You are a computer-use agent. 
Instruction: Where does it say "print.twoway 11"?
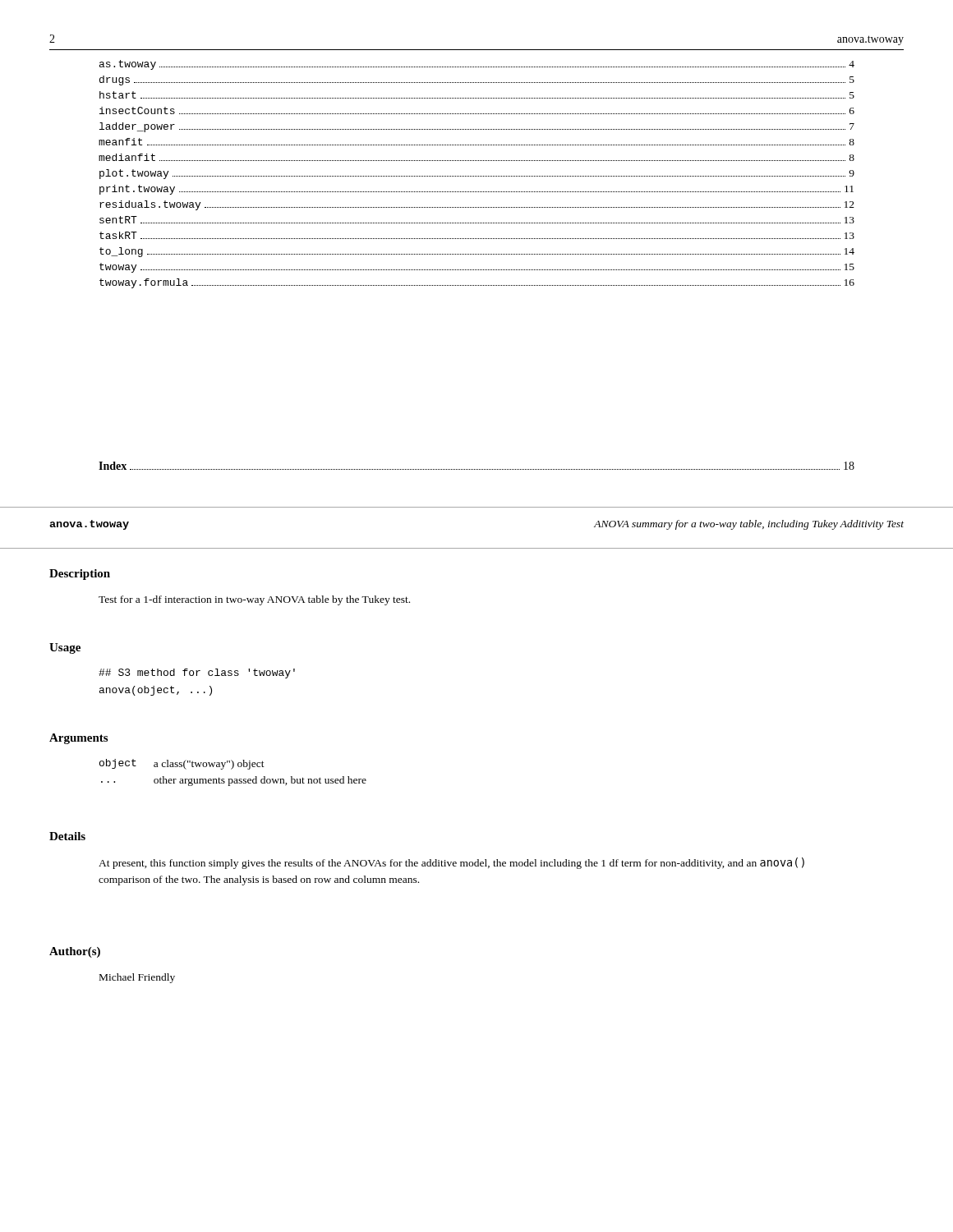pos(476,189)
